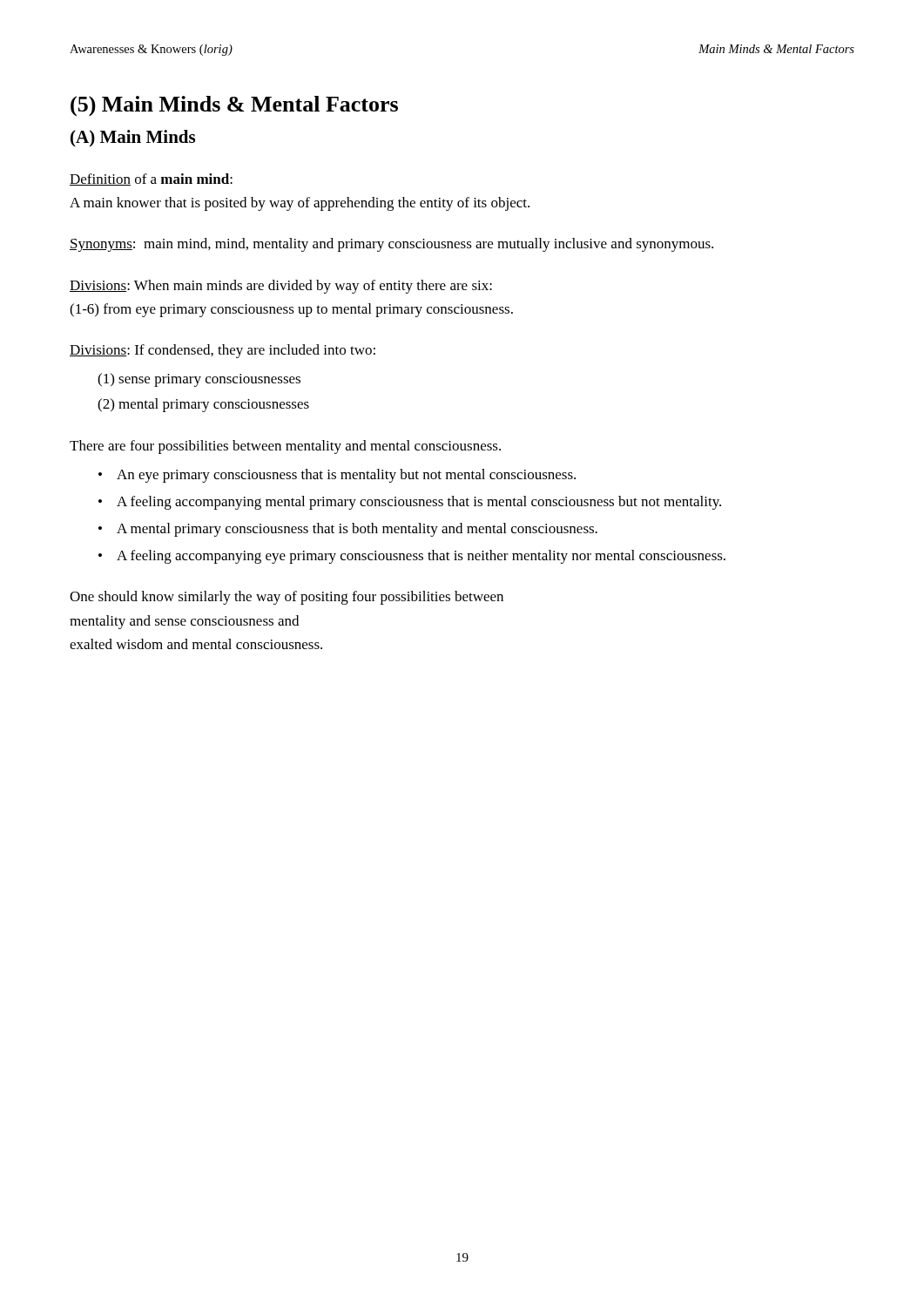Click on the text block containing "One should know similarly the way of positing"
Screen dimensions: 1307x924
(x=287, y=598)
